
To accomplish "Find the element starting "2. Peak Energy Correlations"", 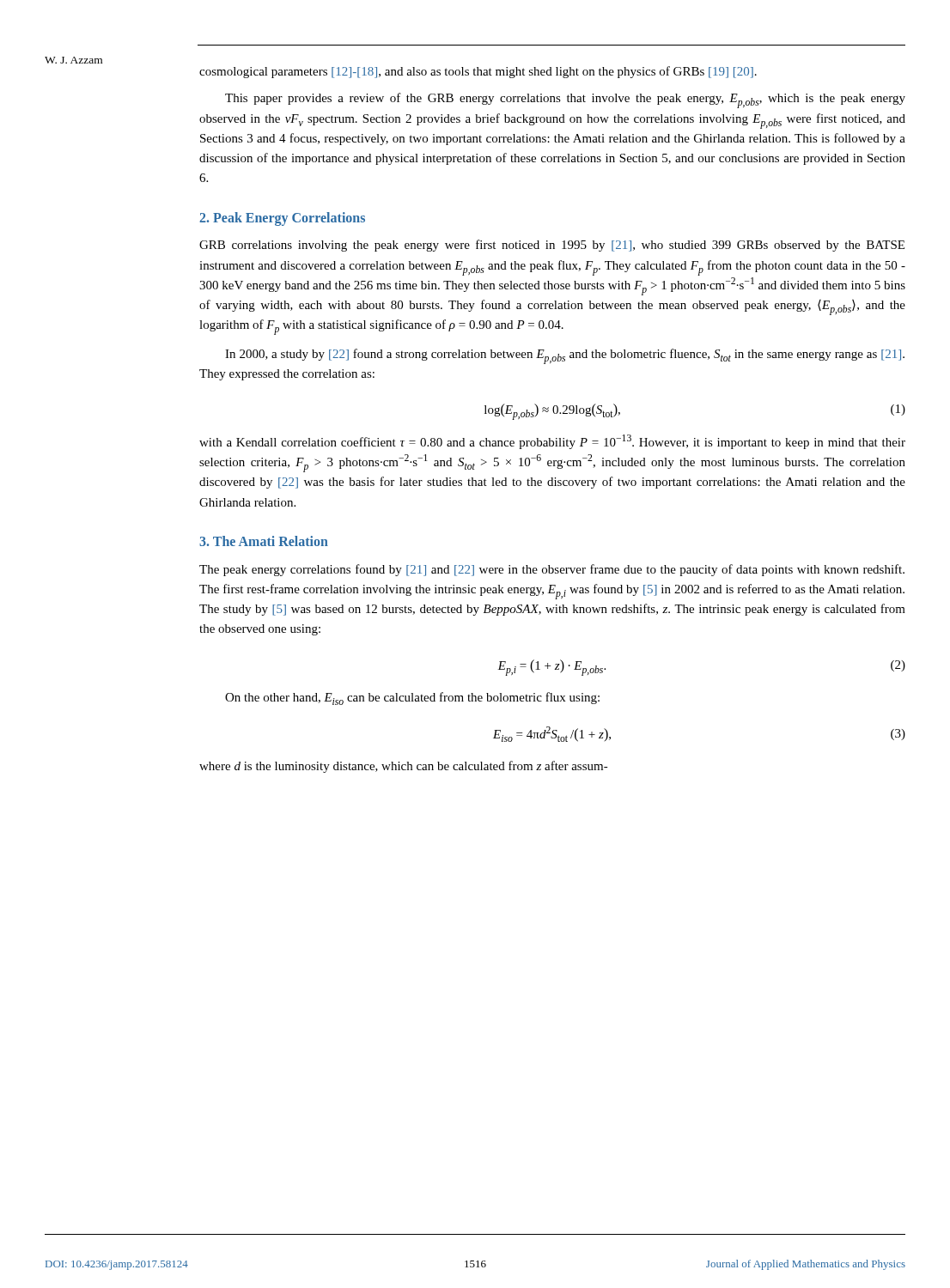I will 282,217.
